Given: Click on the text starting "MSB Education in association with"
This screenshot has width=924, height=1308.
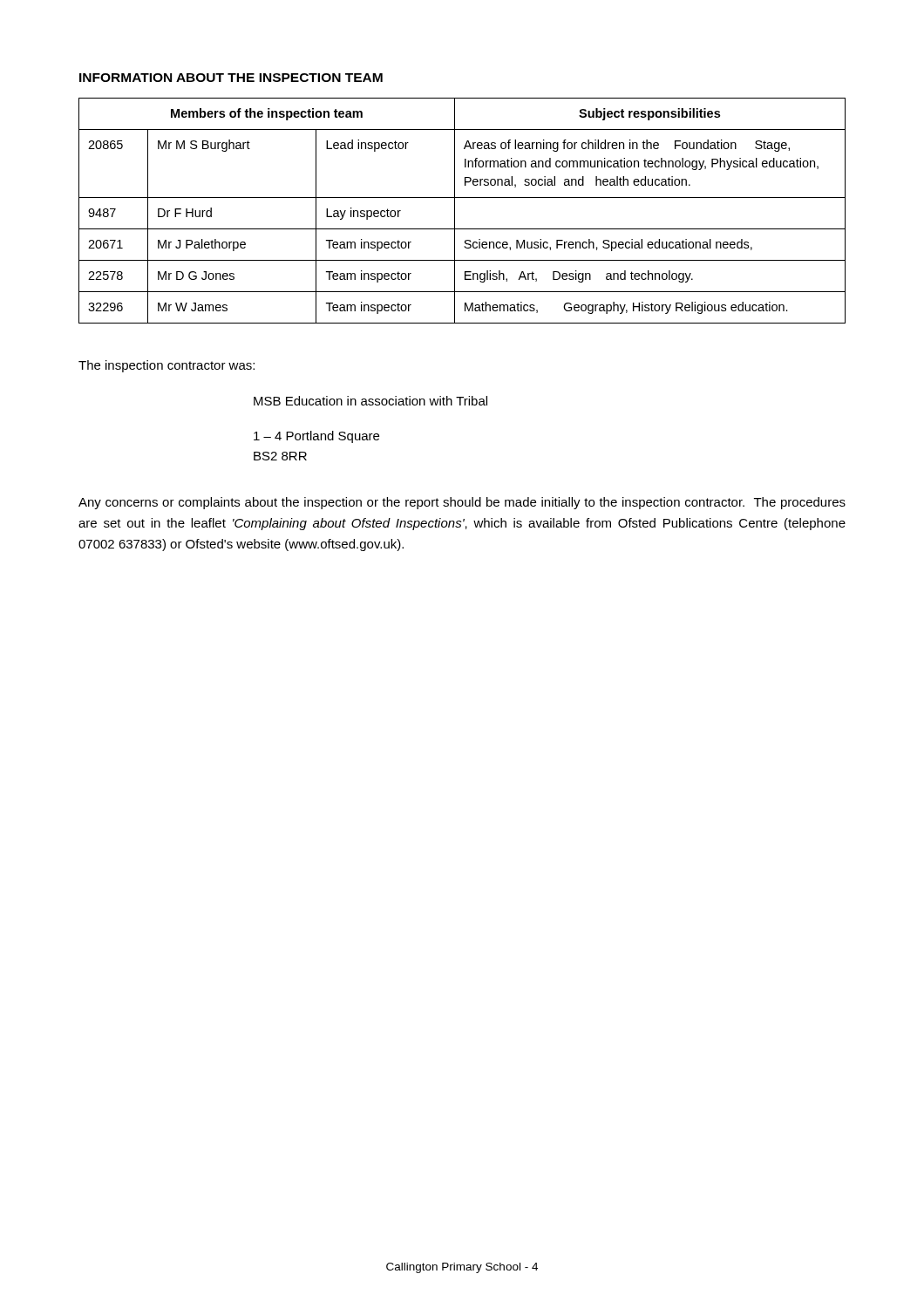Looking at the screenshot, I should point(371,401).
